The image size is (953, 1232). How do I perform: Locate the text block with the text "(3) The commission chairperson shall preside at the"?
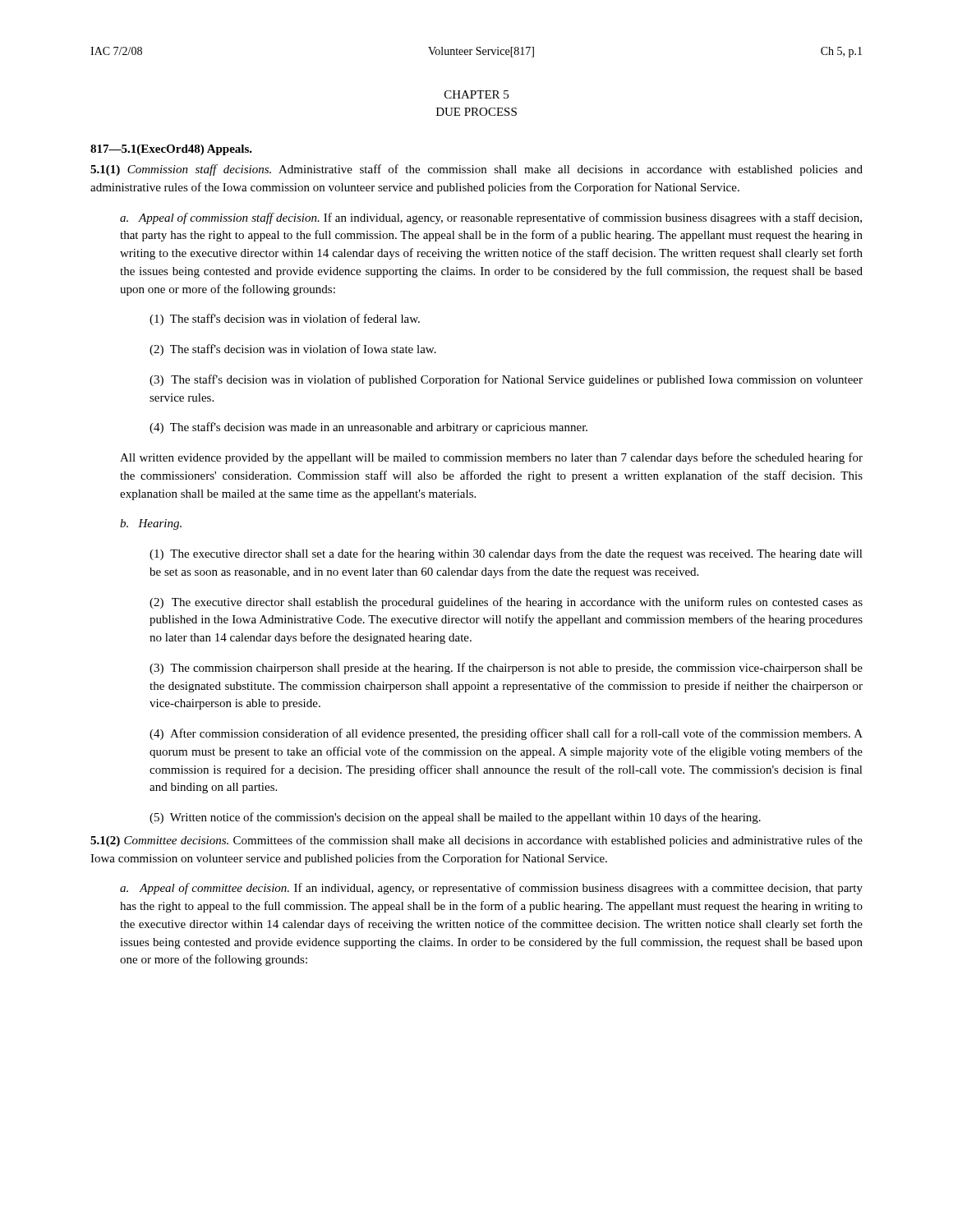tap(506, 686)
